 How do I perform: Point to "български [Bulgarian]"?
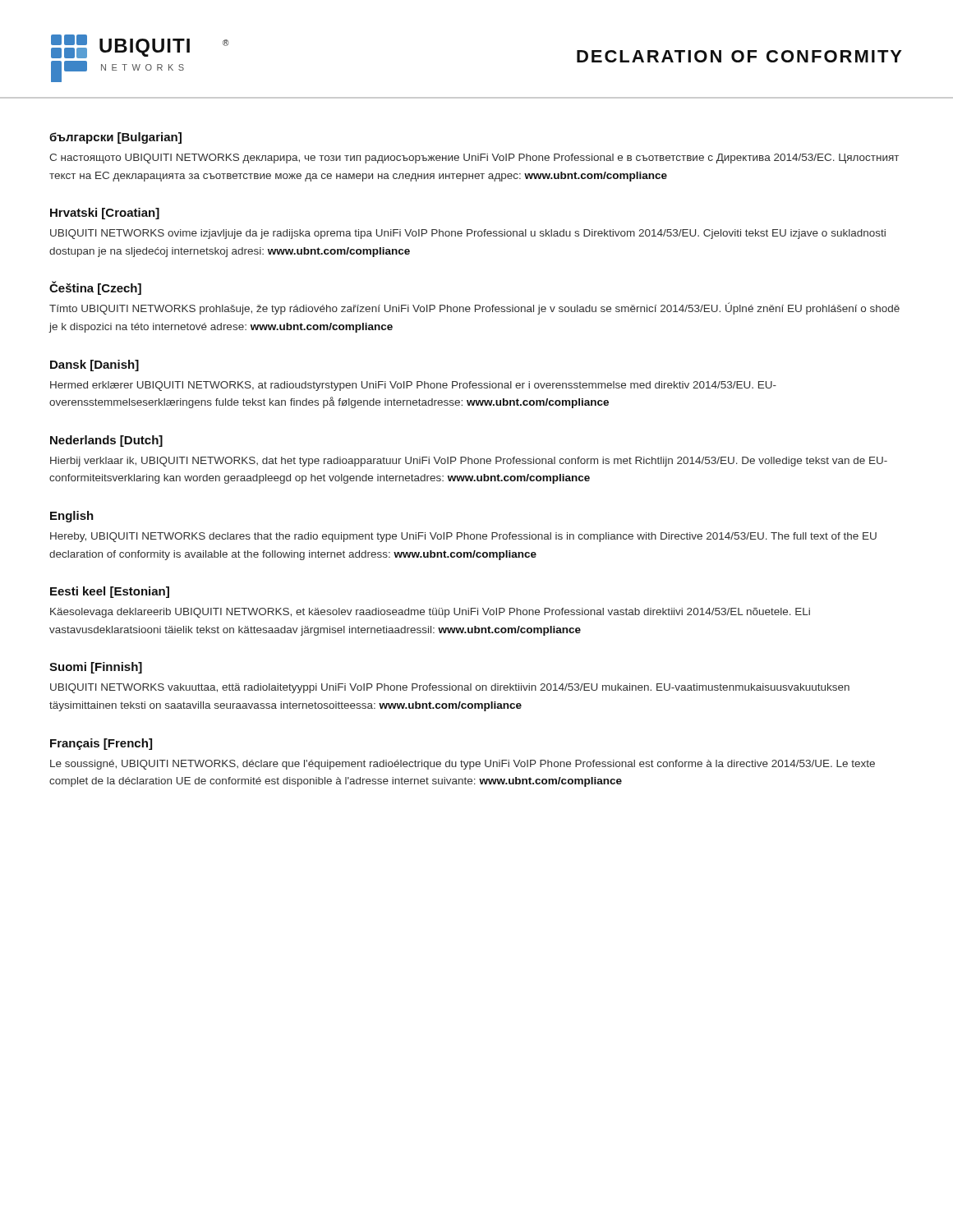click(x=116, y=137)
